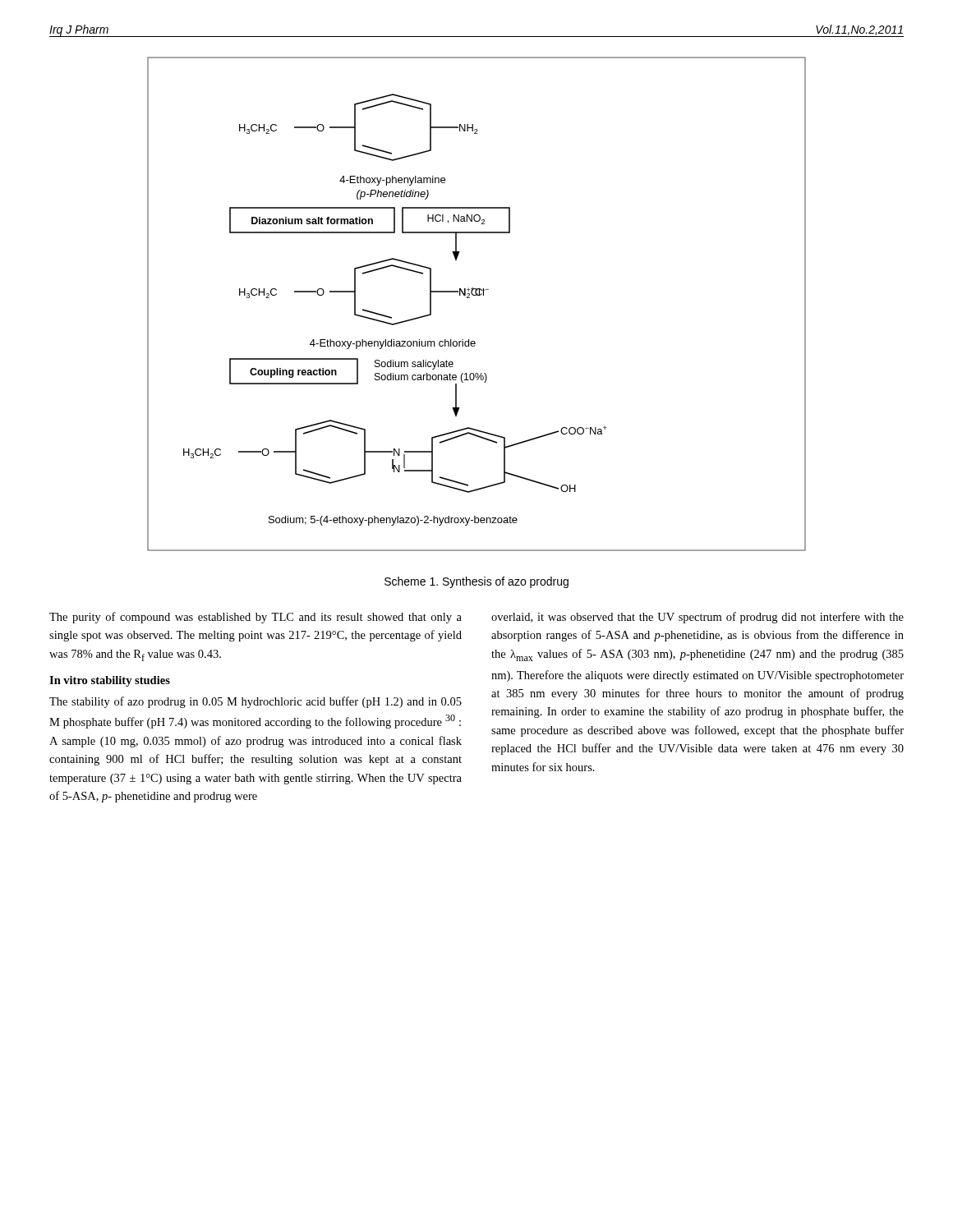Locate the block of text that opens with "overlaid, it was observed that the UV"
This screenshot has height=1232, width=953.
click(x=698, y=692)
